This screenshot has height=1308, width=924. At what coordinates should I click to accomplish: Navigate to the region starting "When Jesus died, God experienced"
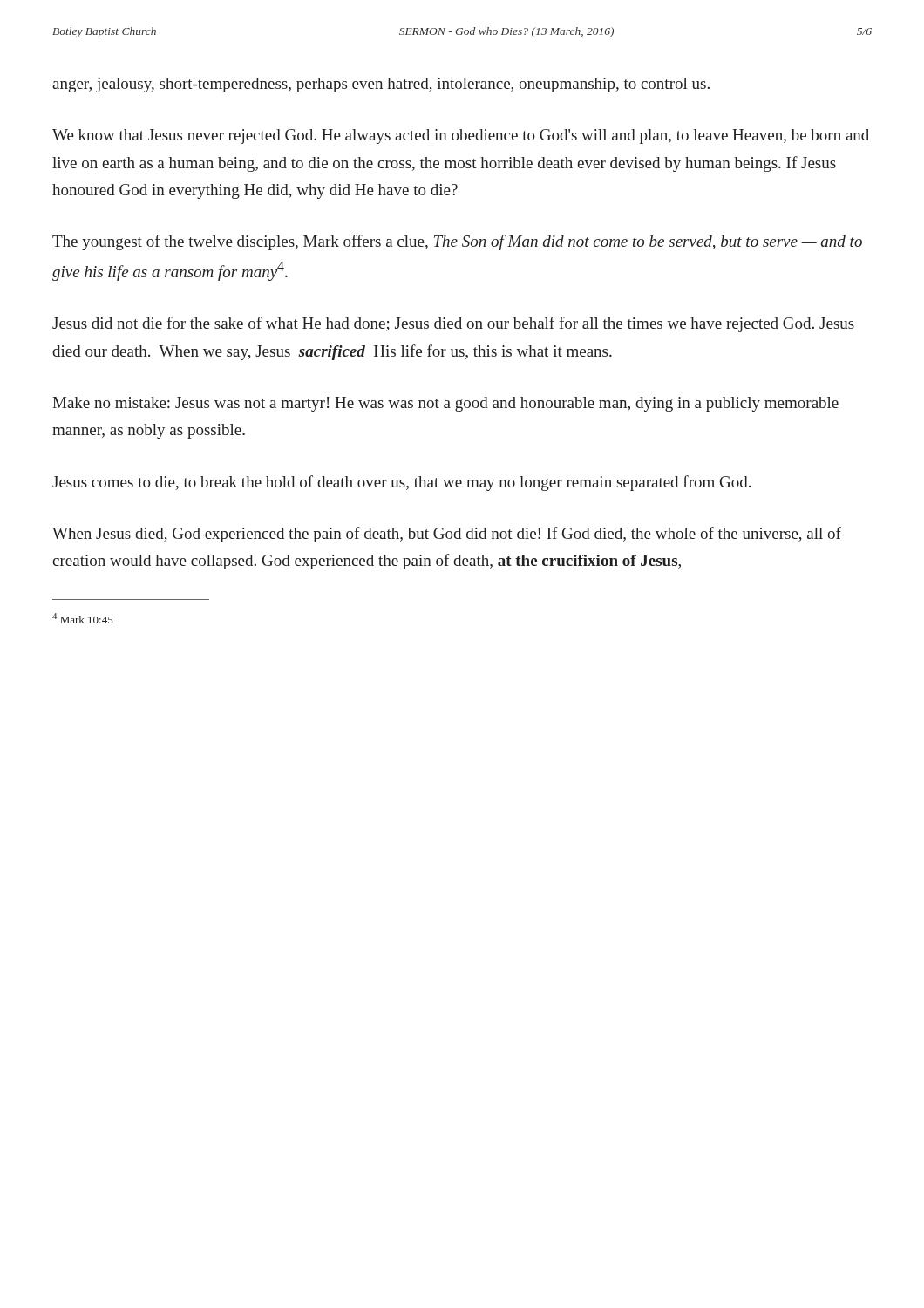tap(447, 547)
